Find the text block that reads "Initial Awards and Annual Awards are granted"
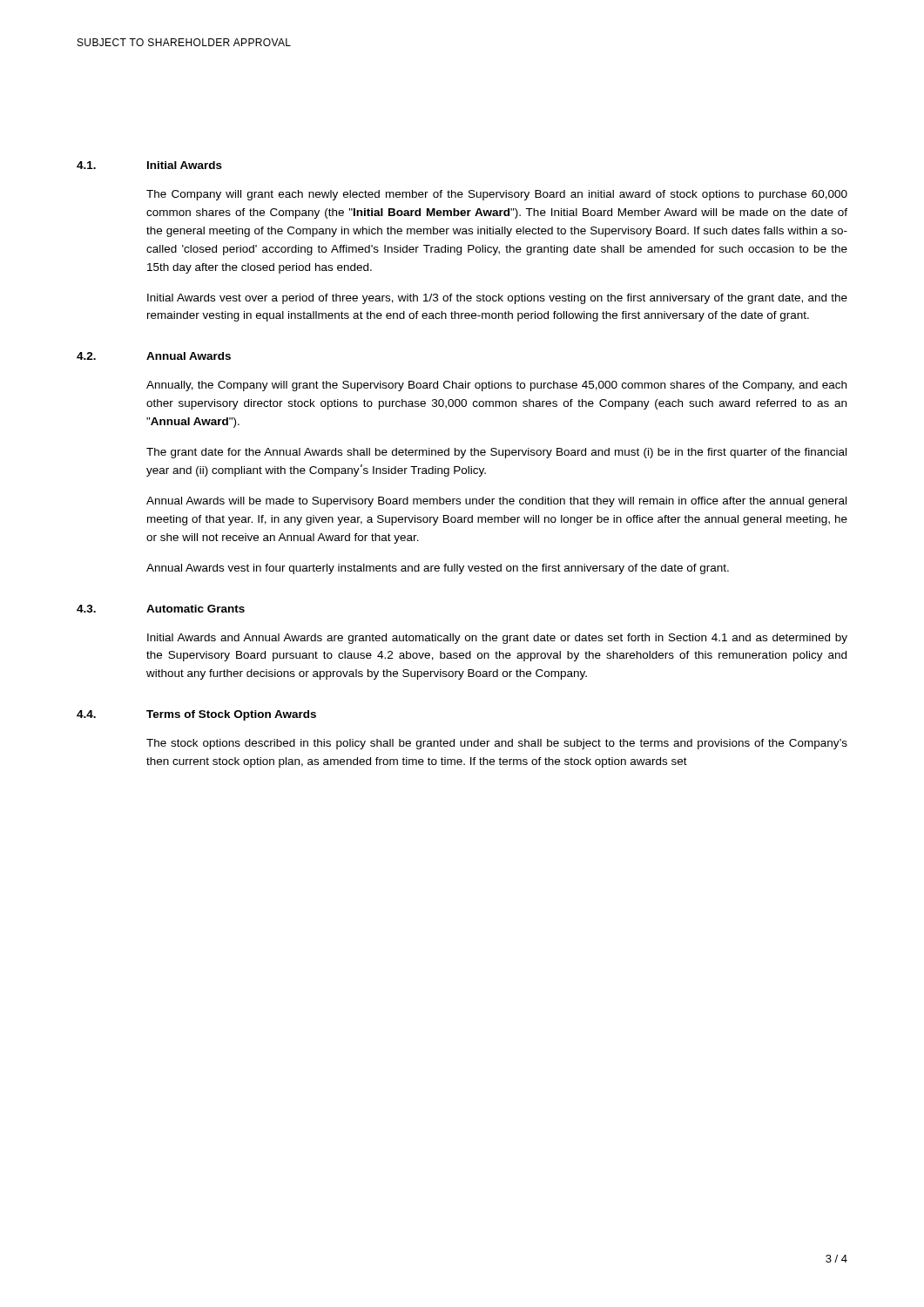This screenshot has width=924, height=1307. [497, 655]
